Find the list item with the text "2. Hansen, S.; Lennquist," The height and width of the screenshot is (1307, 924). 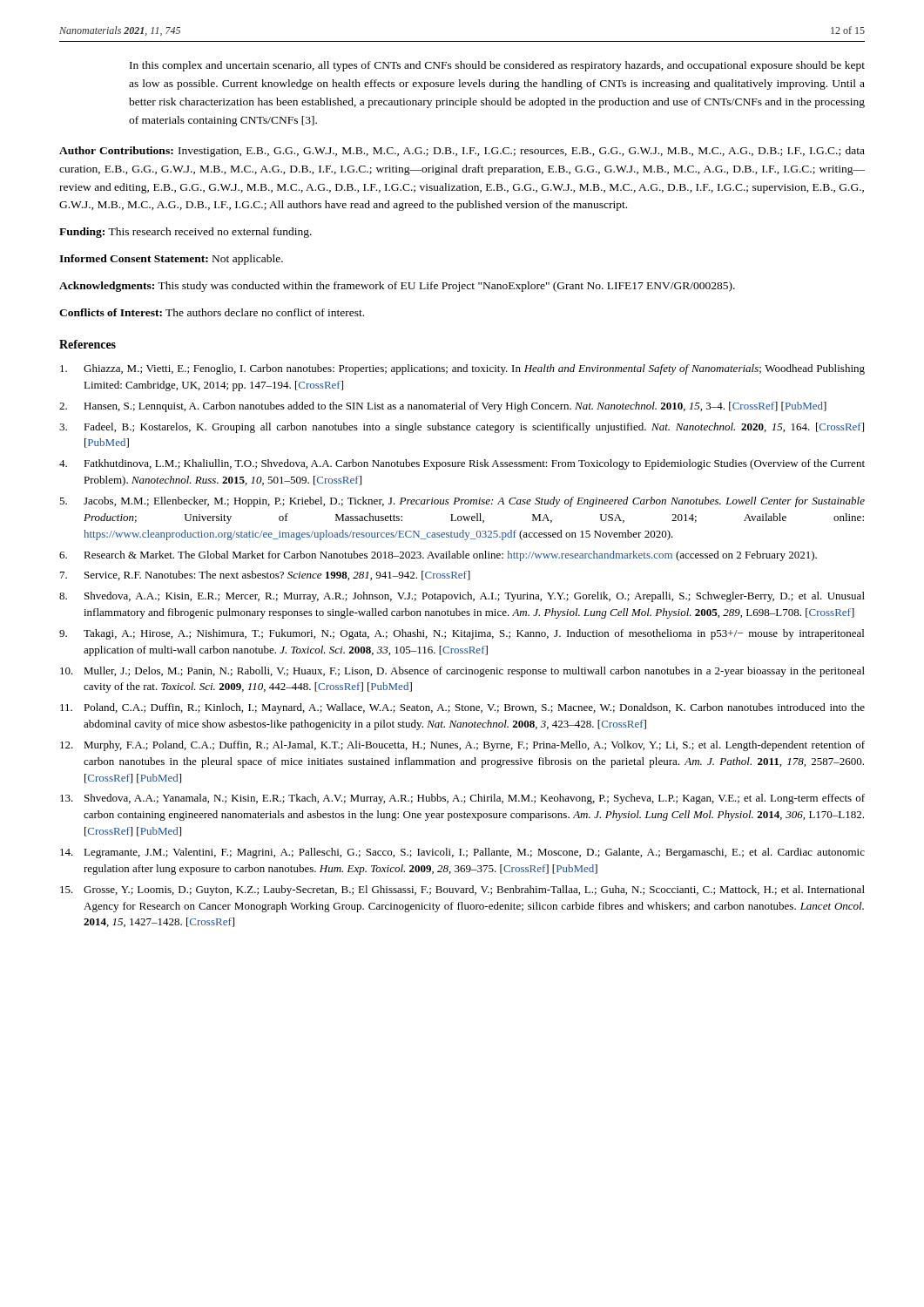coord(462,406)
